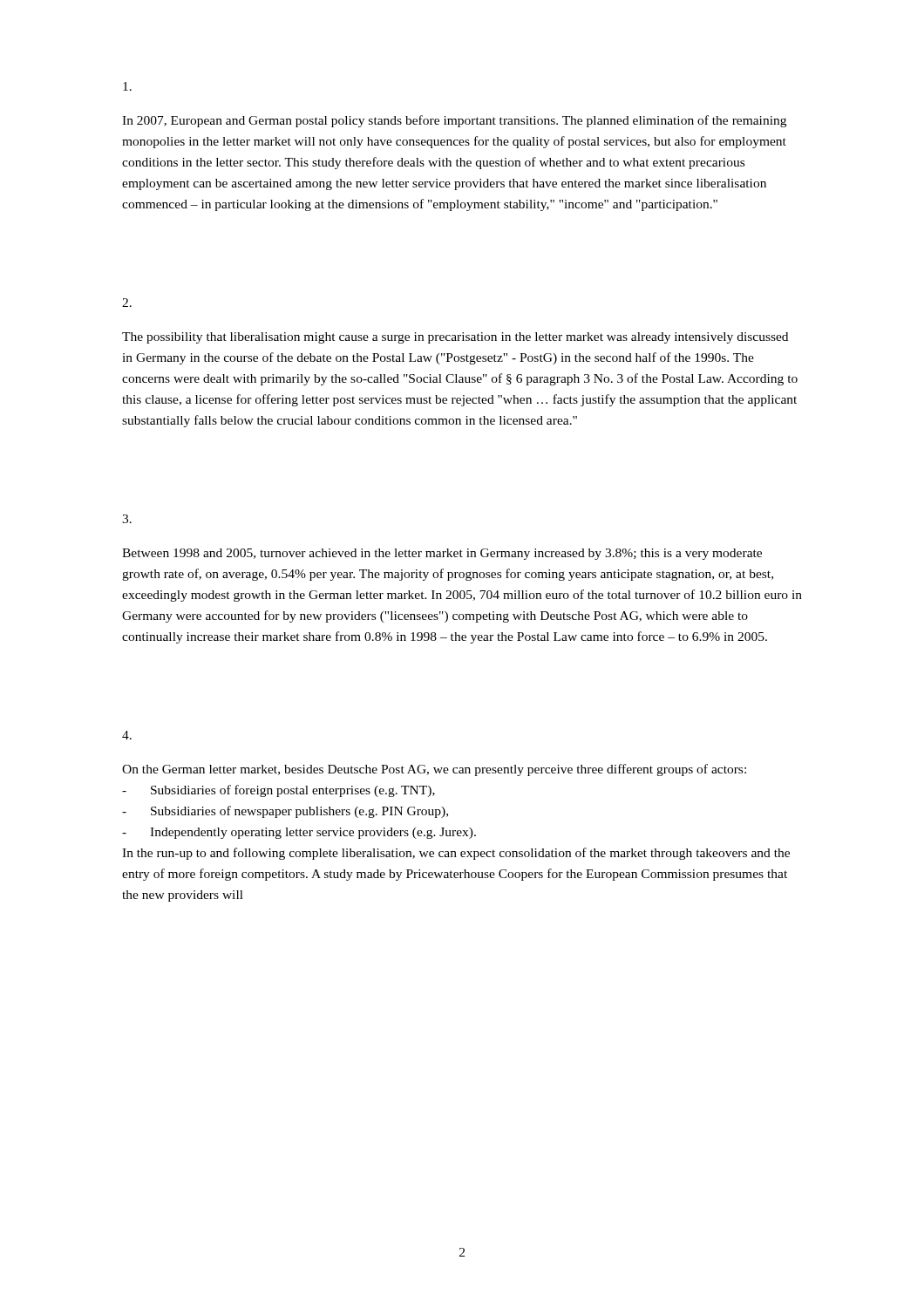Select the text block that reads "In the run-up to and following"
The width and height of the screenshot is (924, 1308).
click(456, 874)
